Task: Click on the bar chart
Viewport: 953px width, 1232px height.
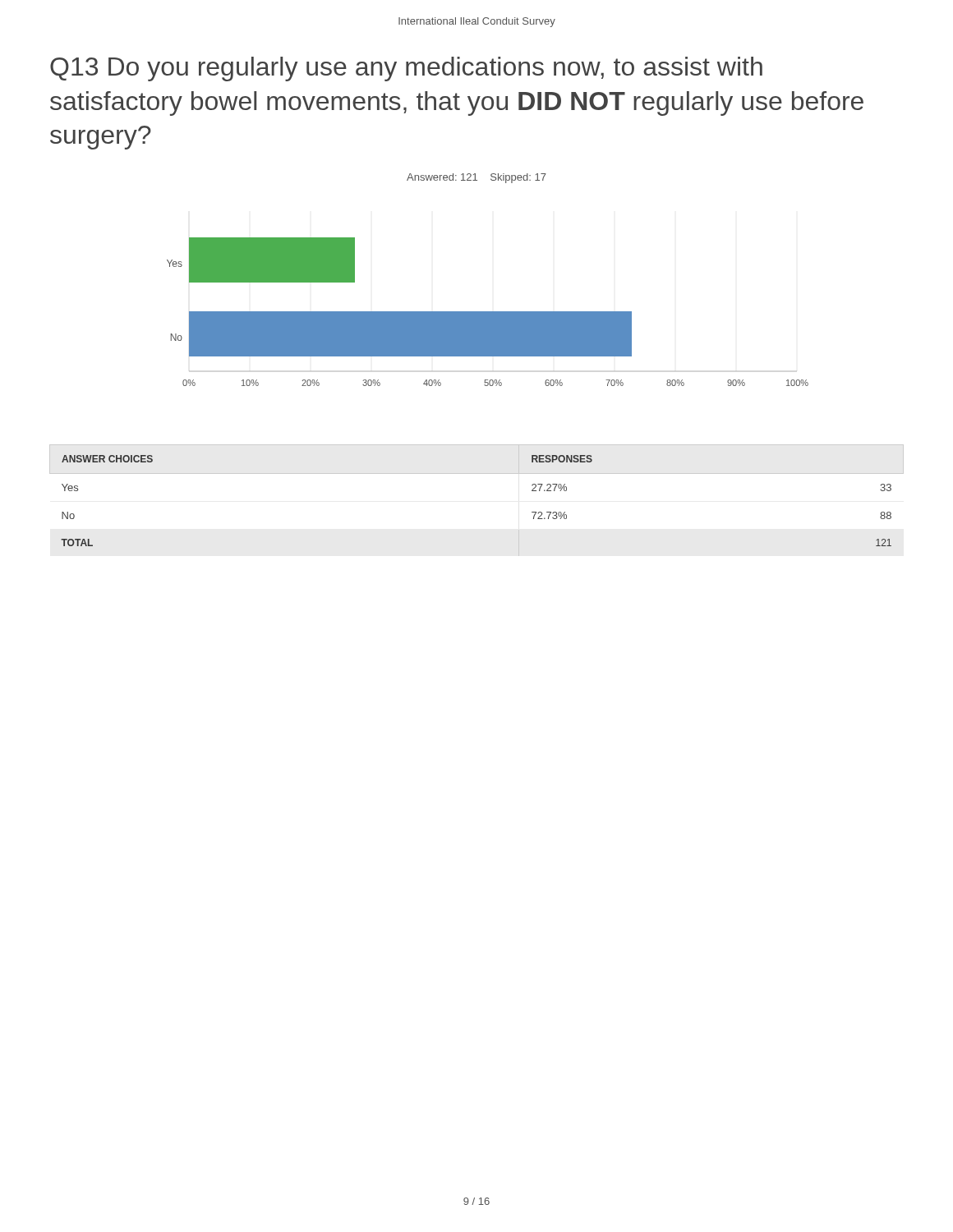Action: click(476, 303)
